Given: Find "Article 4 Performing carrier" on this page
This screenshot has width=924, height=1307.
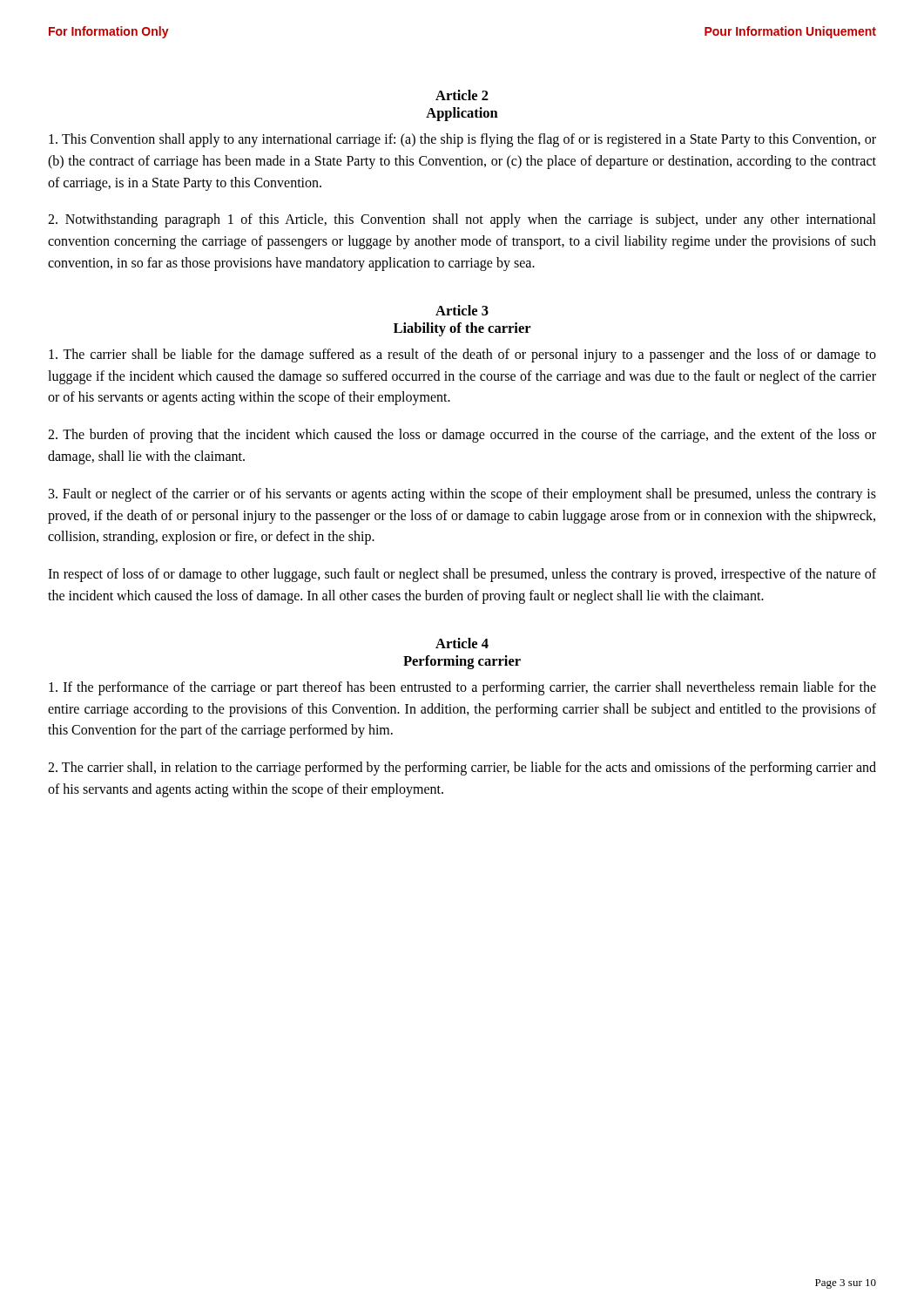Looking at the screenshot, I should tap(462, 652).
